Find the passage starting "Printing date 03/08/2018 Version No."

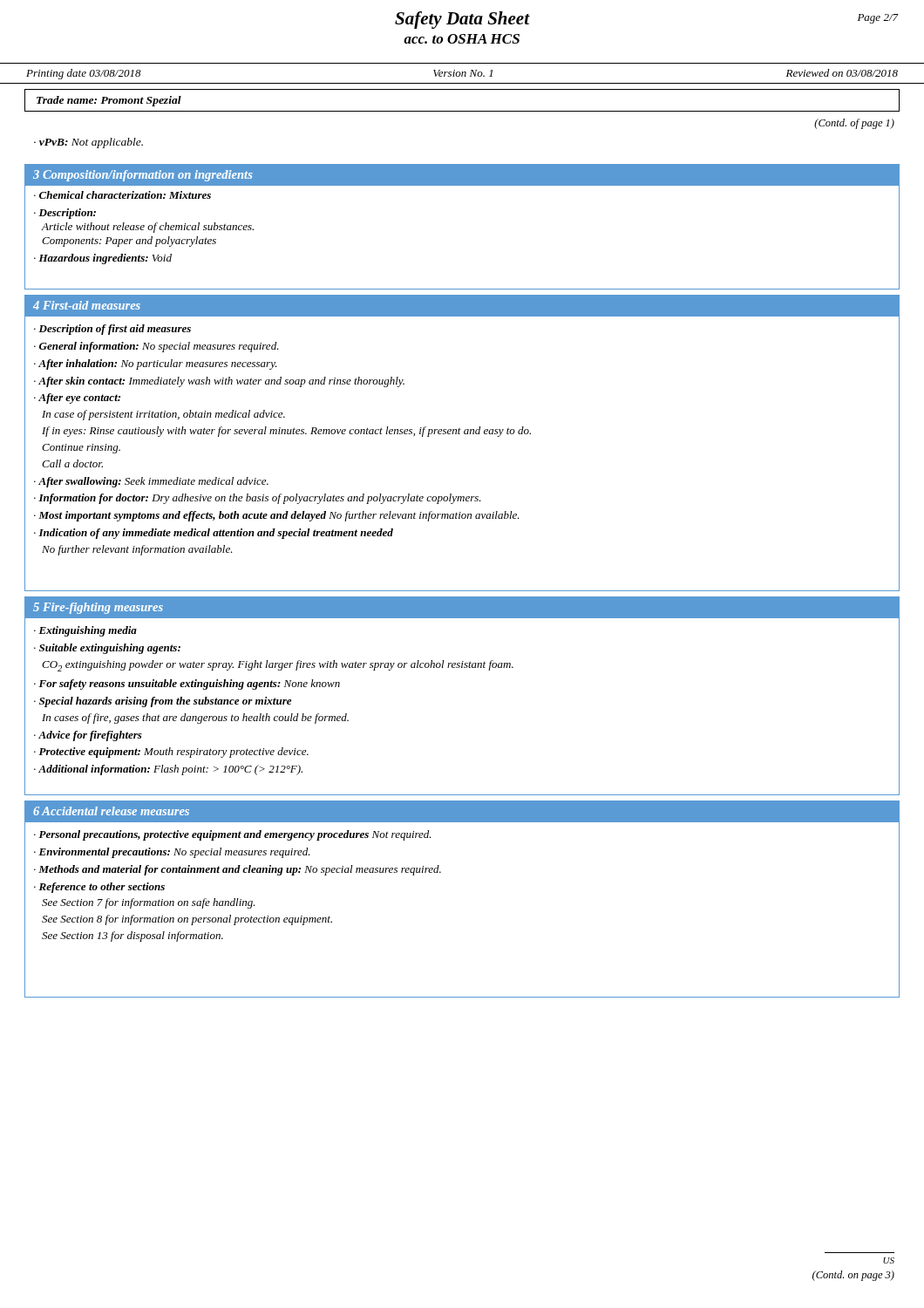click(462, 73)
